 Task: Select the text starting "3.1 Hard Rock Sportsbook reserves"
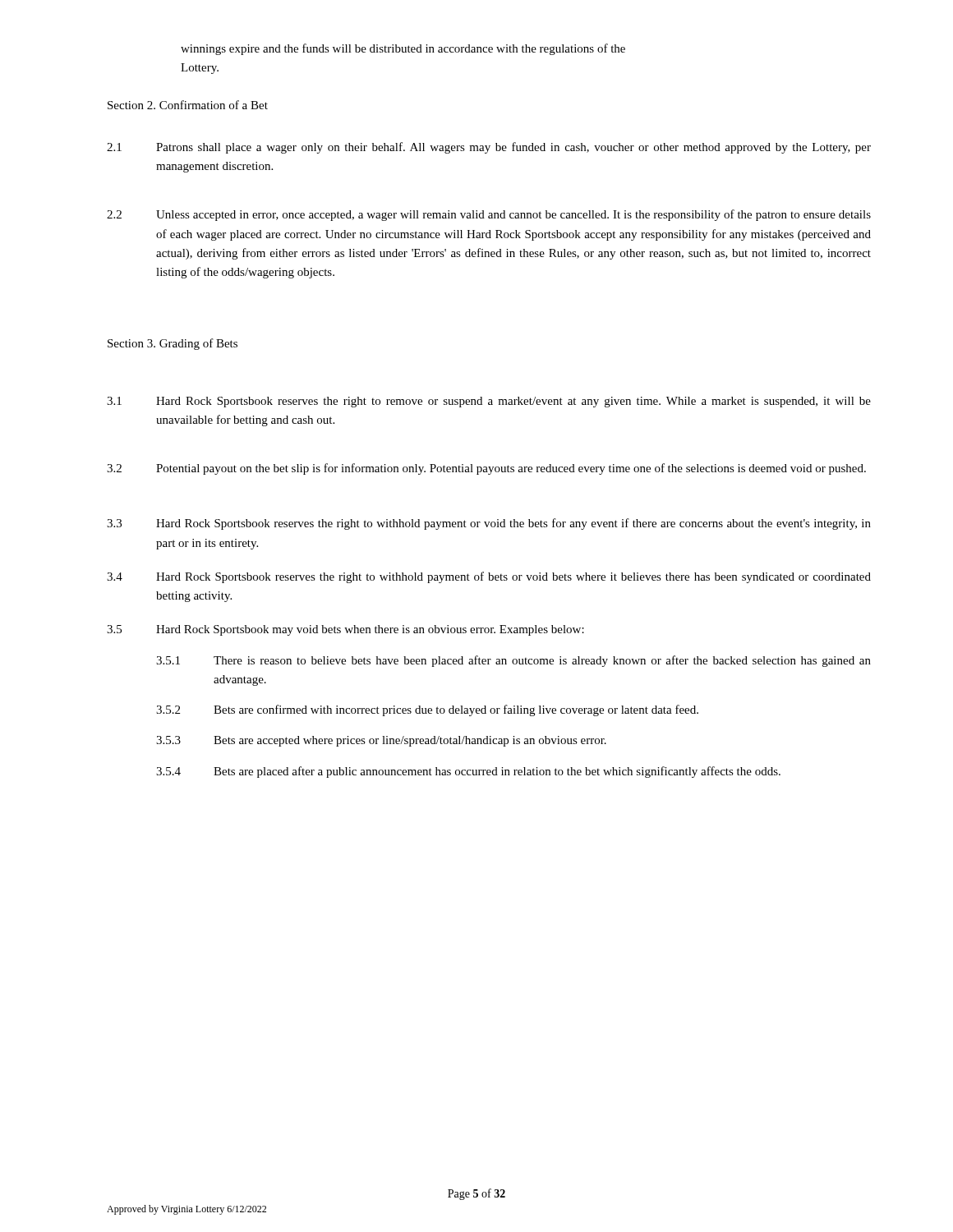(x=489, y=411)
